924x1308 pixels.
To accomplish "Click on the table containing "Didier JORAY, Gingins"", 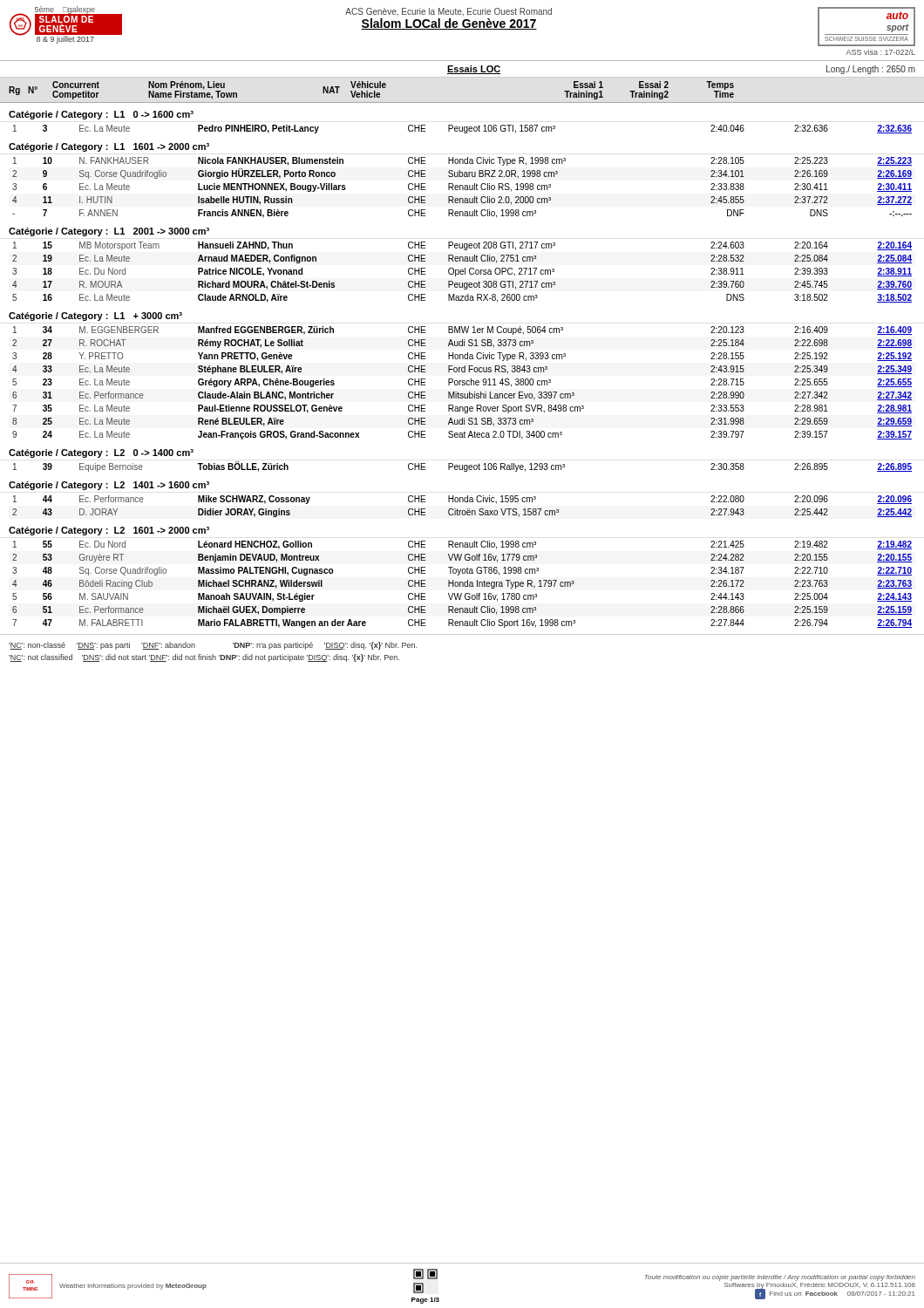I will pos(462,506).
